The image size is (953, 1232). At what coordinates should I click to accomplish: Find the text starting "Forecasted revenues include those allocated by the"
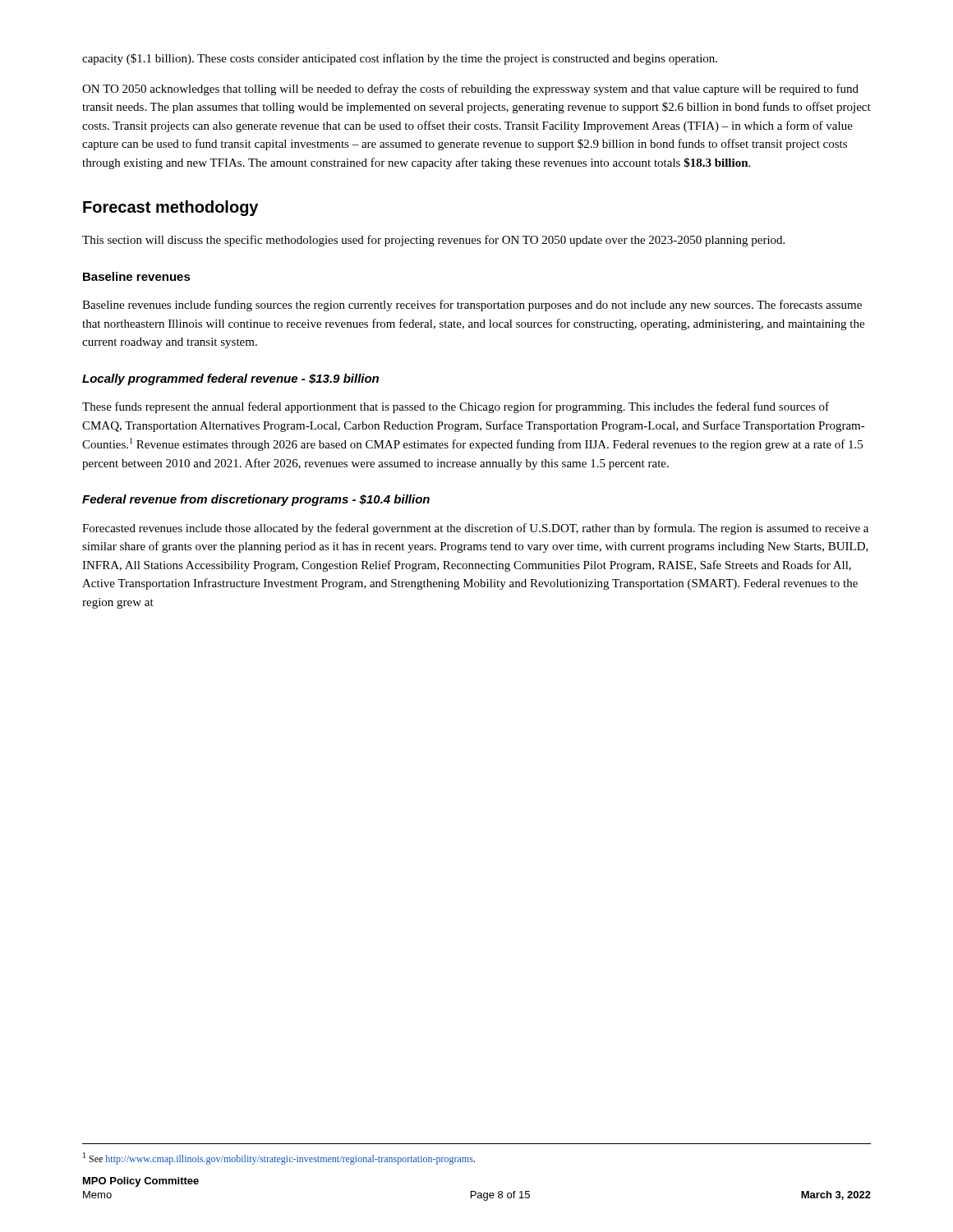coord(476,565)
